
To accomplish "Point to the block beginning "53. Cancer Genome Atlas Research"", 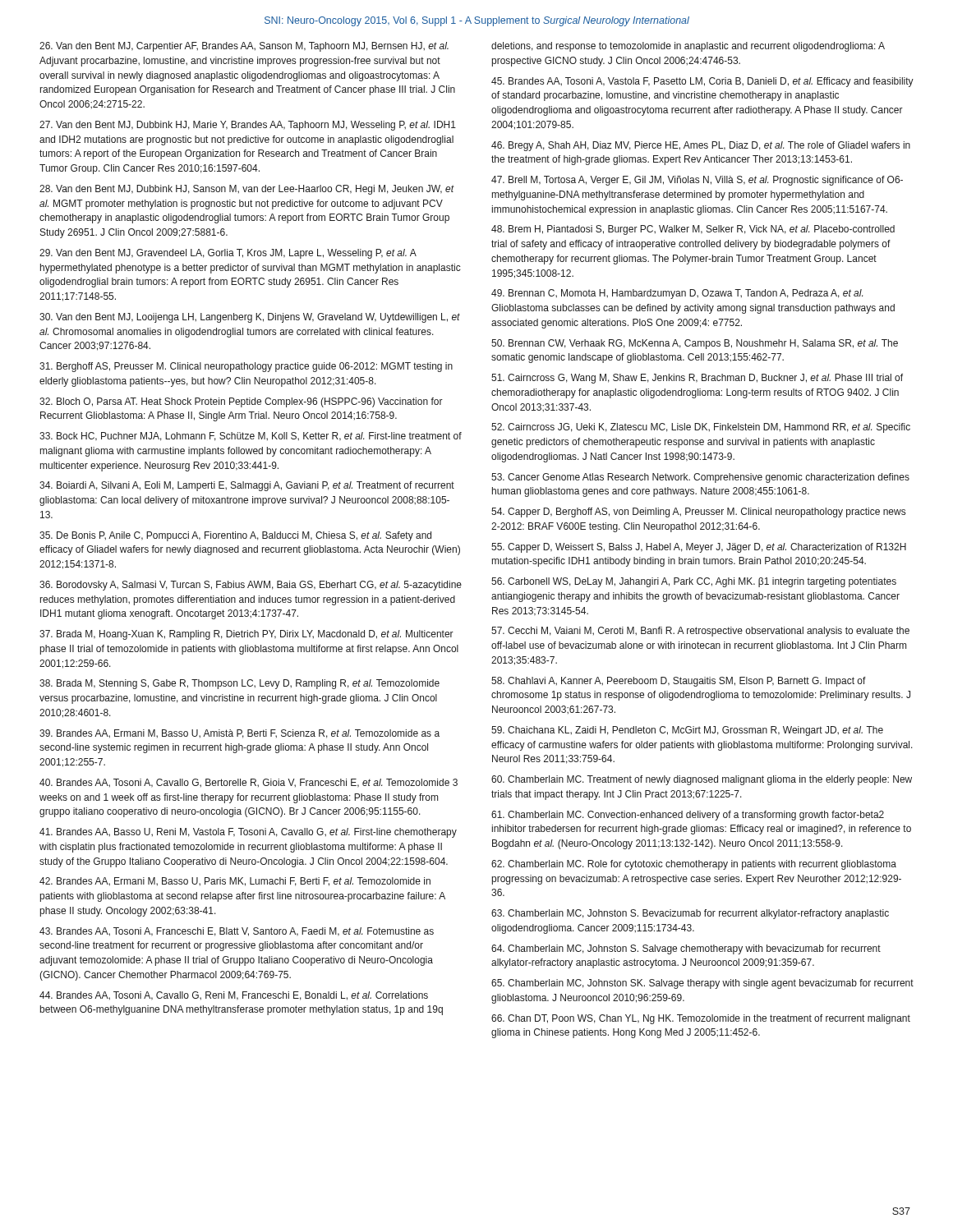I will pyautogui.click(x=700, y=484).
